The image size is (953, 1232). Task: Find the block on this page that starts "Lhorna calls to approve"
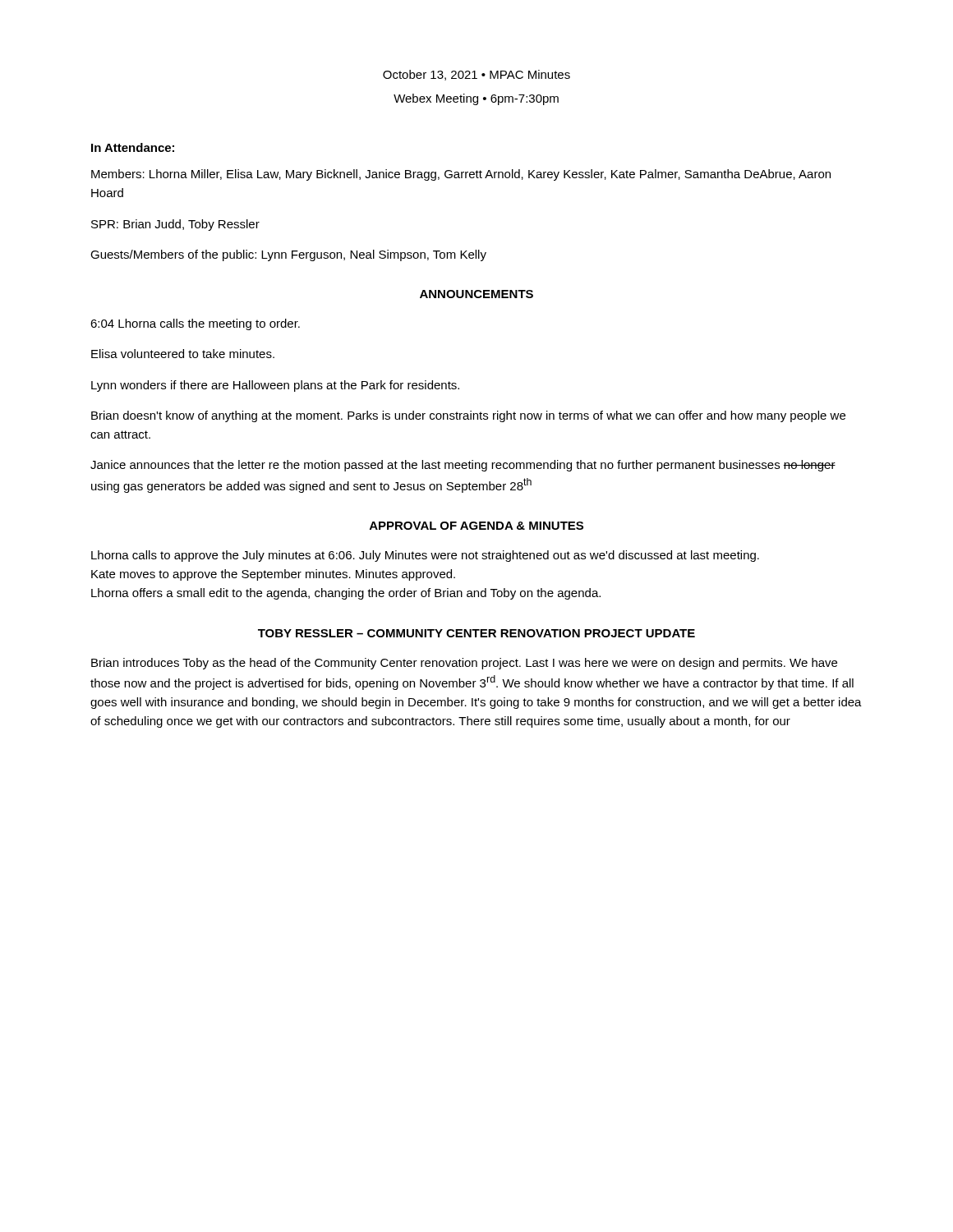[x=425, y=574]
